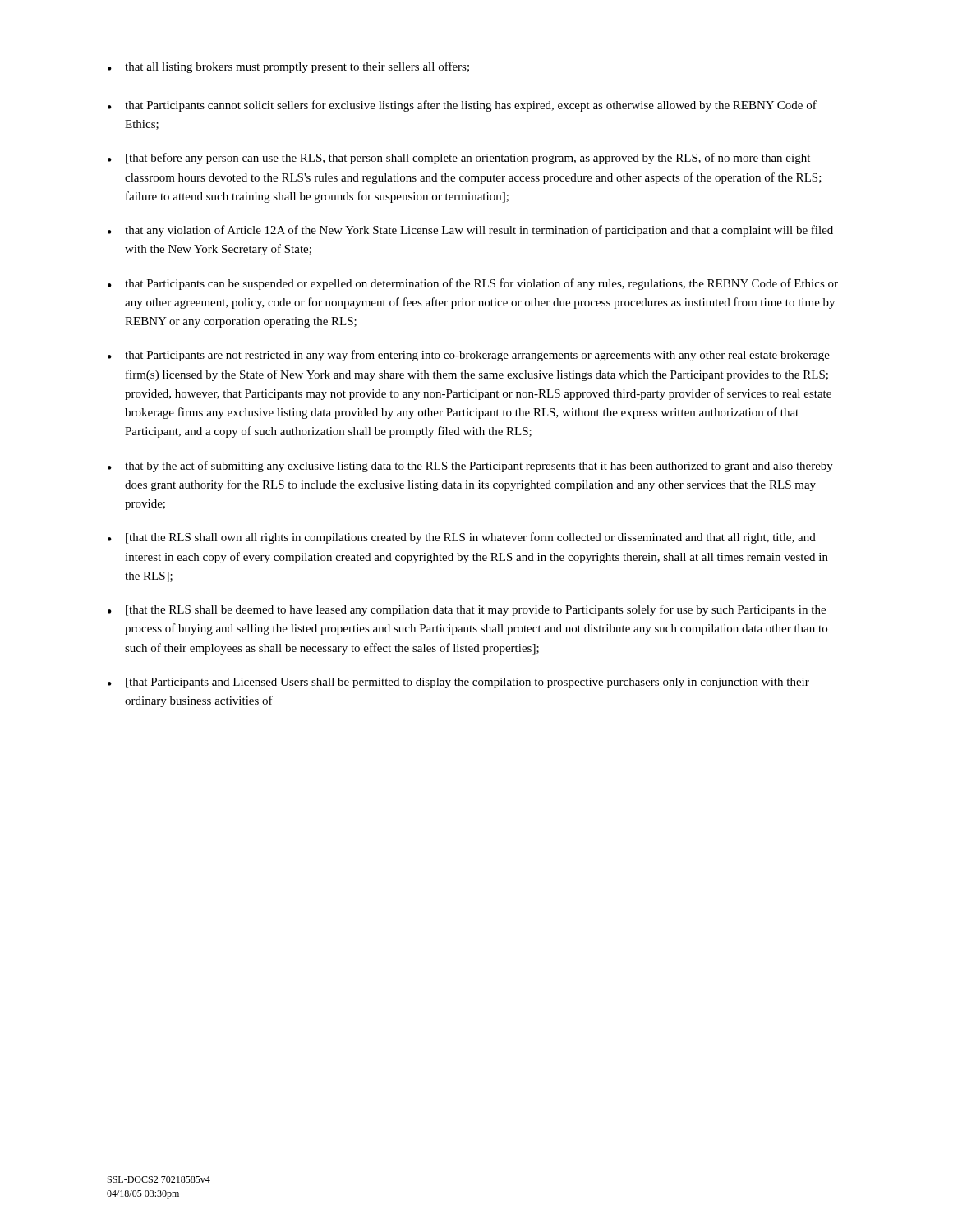Find the list item containing "• [that before"
Image resolution: width=953 pixels, height=1232 pixels.
click(476, 178)
